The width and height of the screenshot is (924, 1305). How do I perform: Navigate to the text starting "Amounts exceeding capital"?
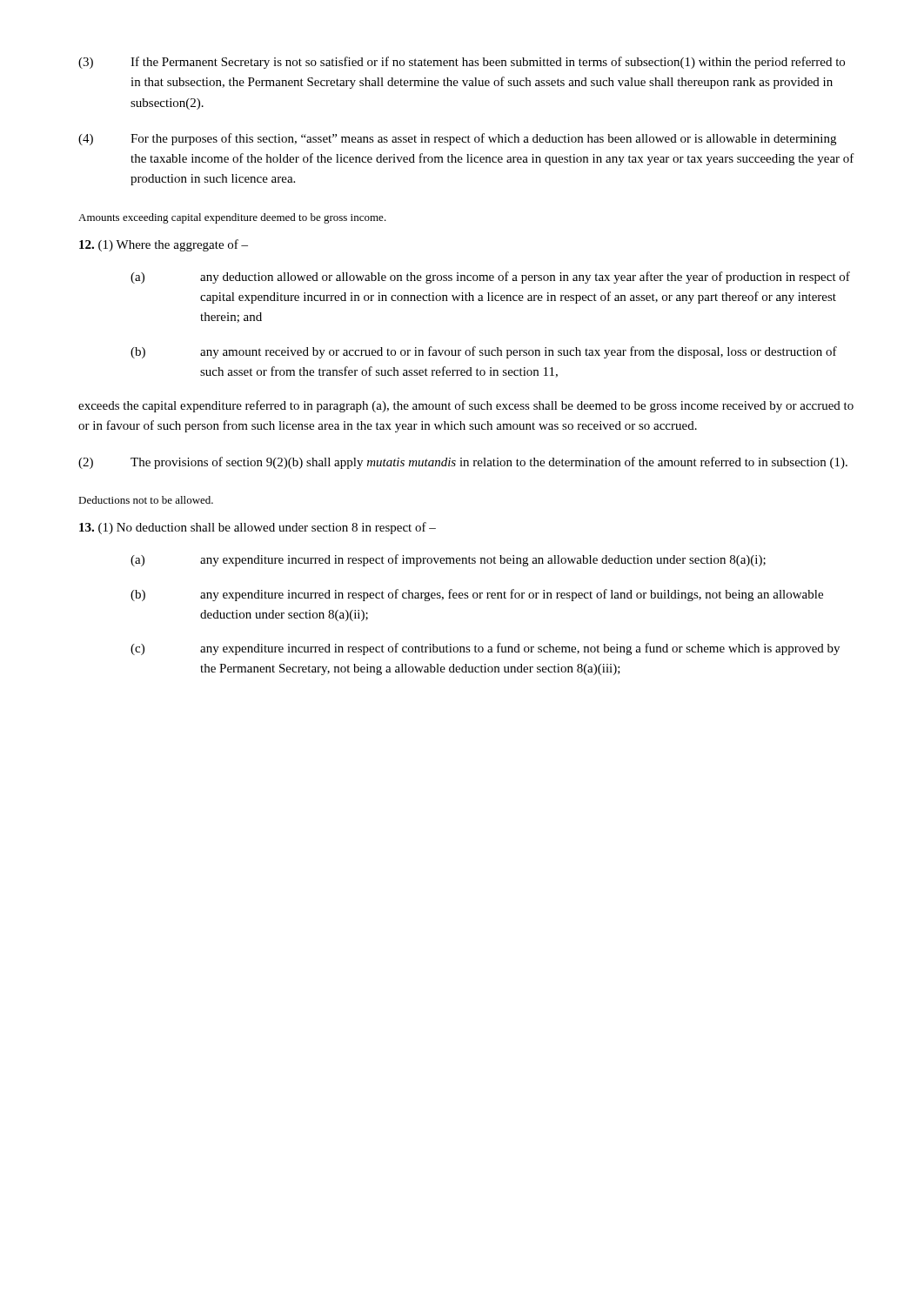pyautogui.click(x=232, y=217)
